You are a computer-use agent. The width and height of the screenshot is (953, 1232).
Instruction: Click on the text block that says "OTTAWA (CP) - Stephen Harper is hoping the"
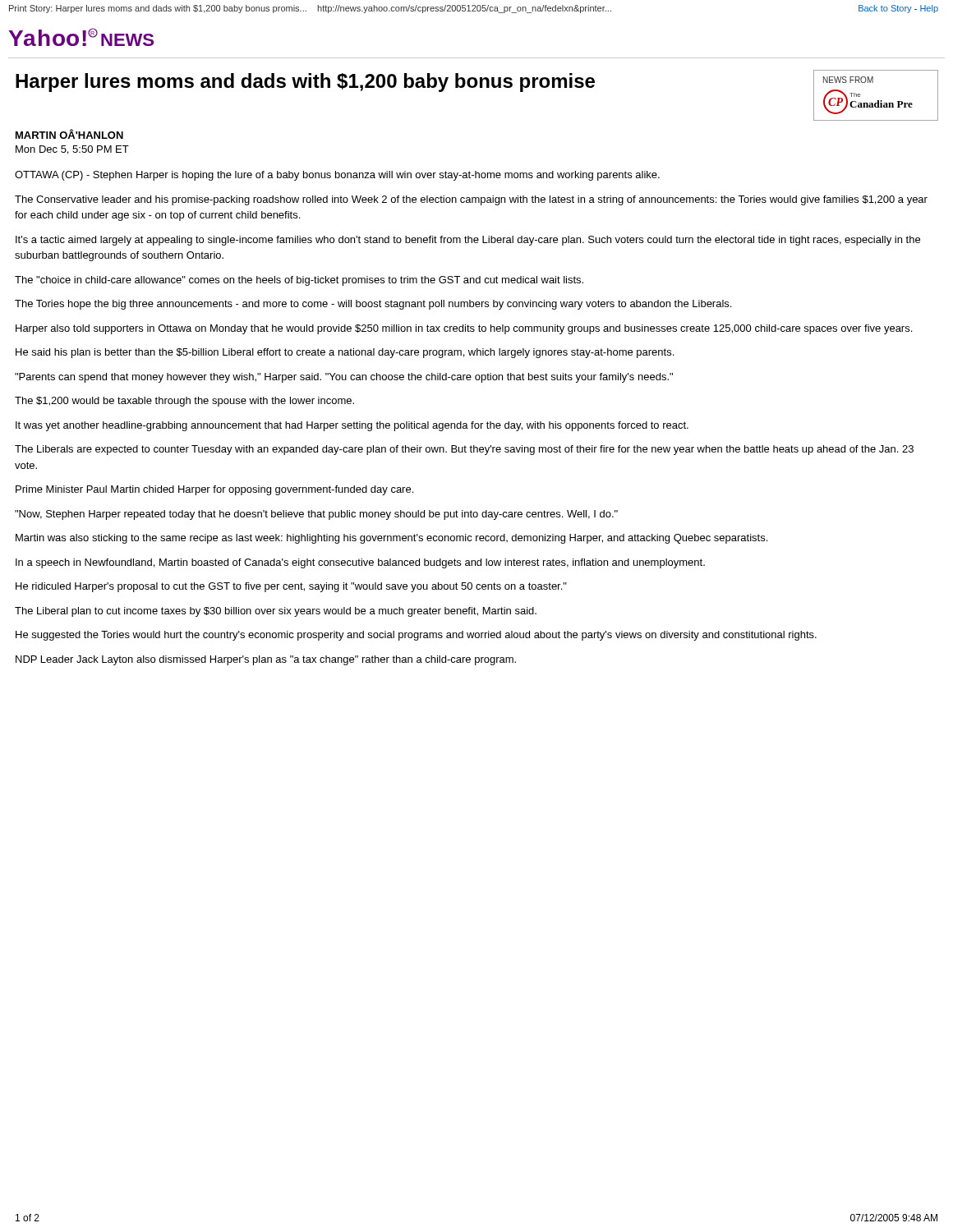[x=338, y=175]
